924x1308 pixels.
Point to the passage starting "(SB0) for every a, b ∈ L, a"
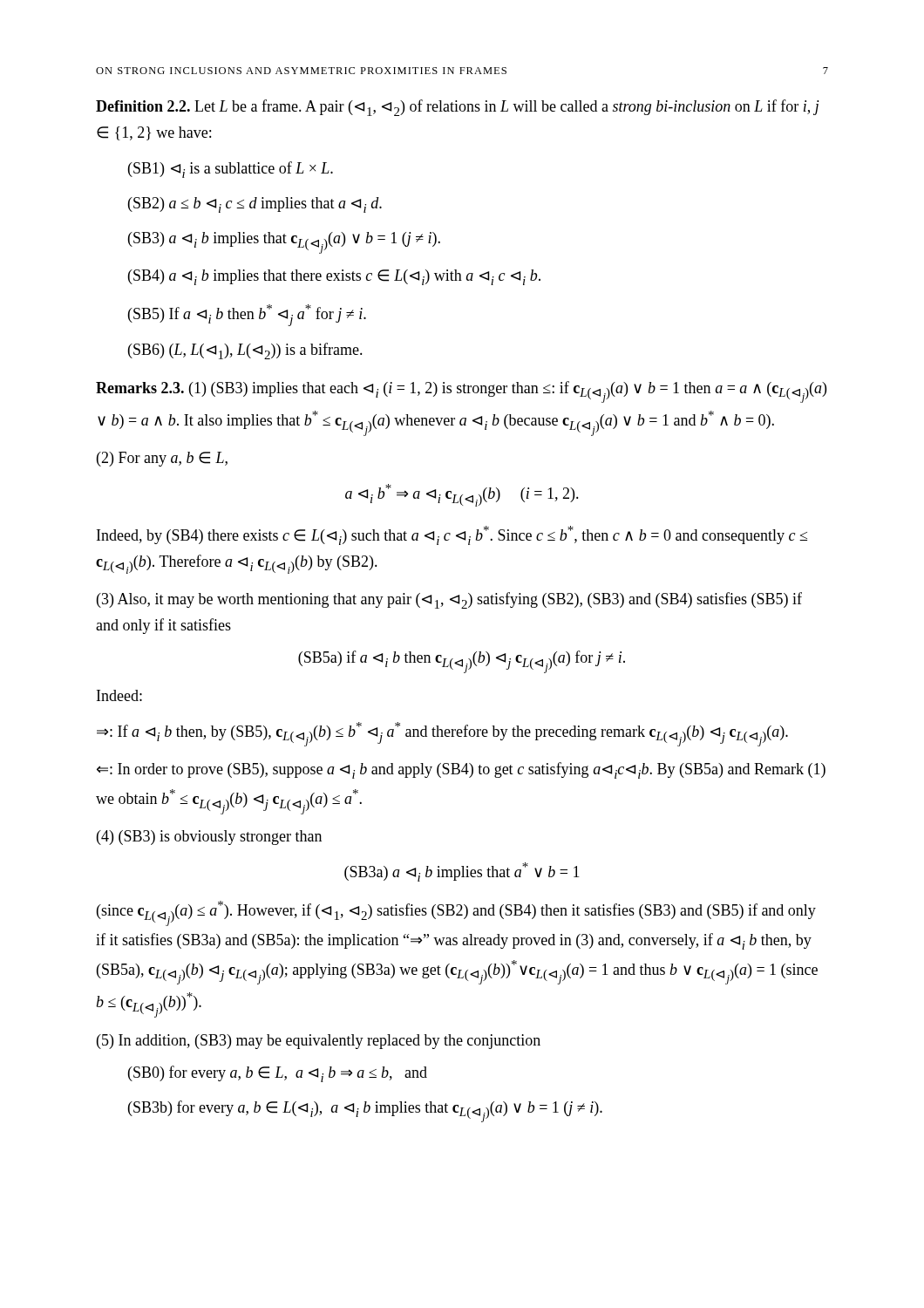coord(278,1074)
